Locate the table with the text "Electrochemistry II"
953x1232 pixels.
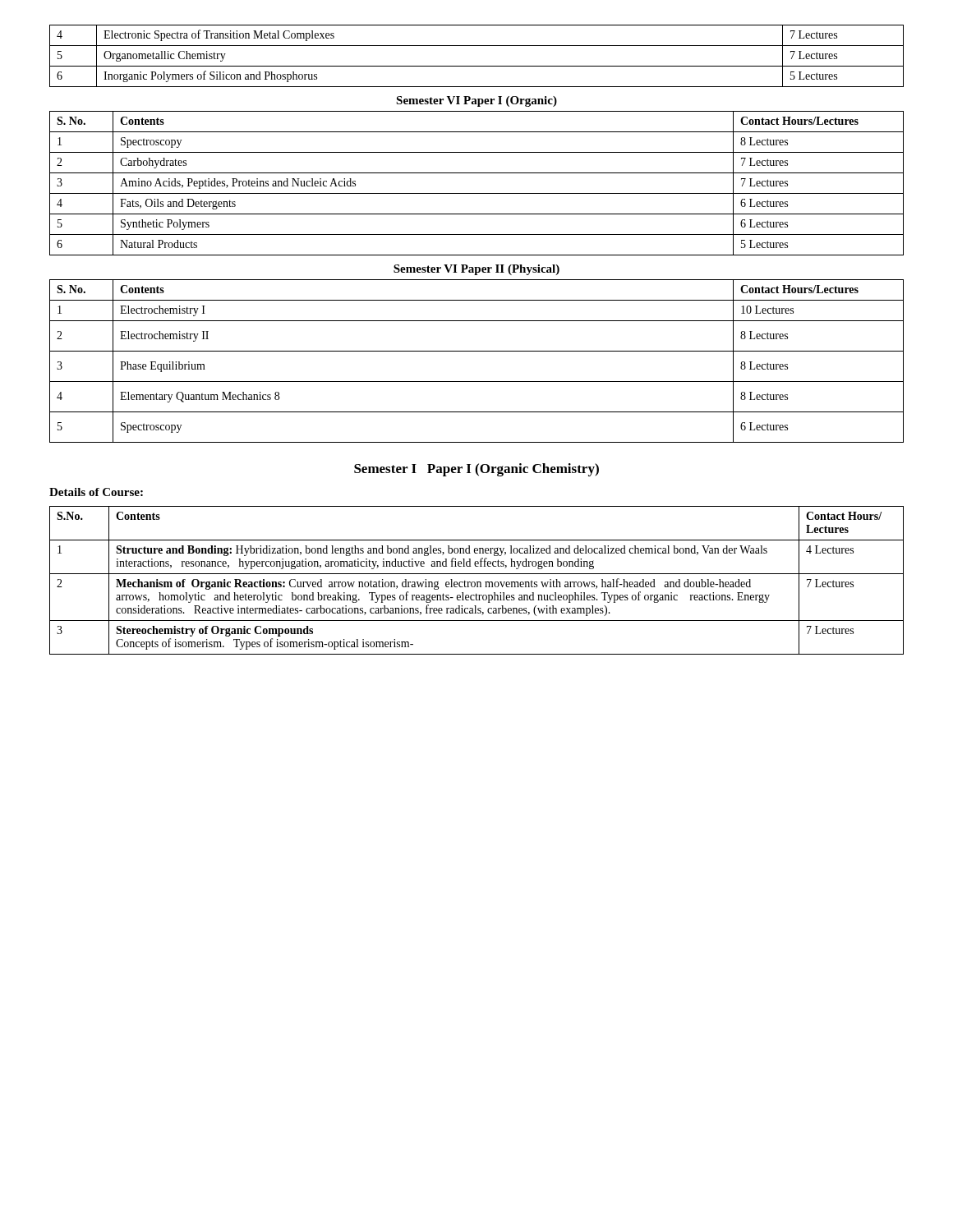point(476,361)
